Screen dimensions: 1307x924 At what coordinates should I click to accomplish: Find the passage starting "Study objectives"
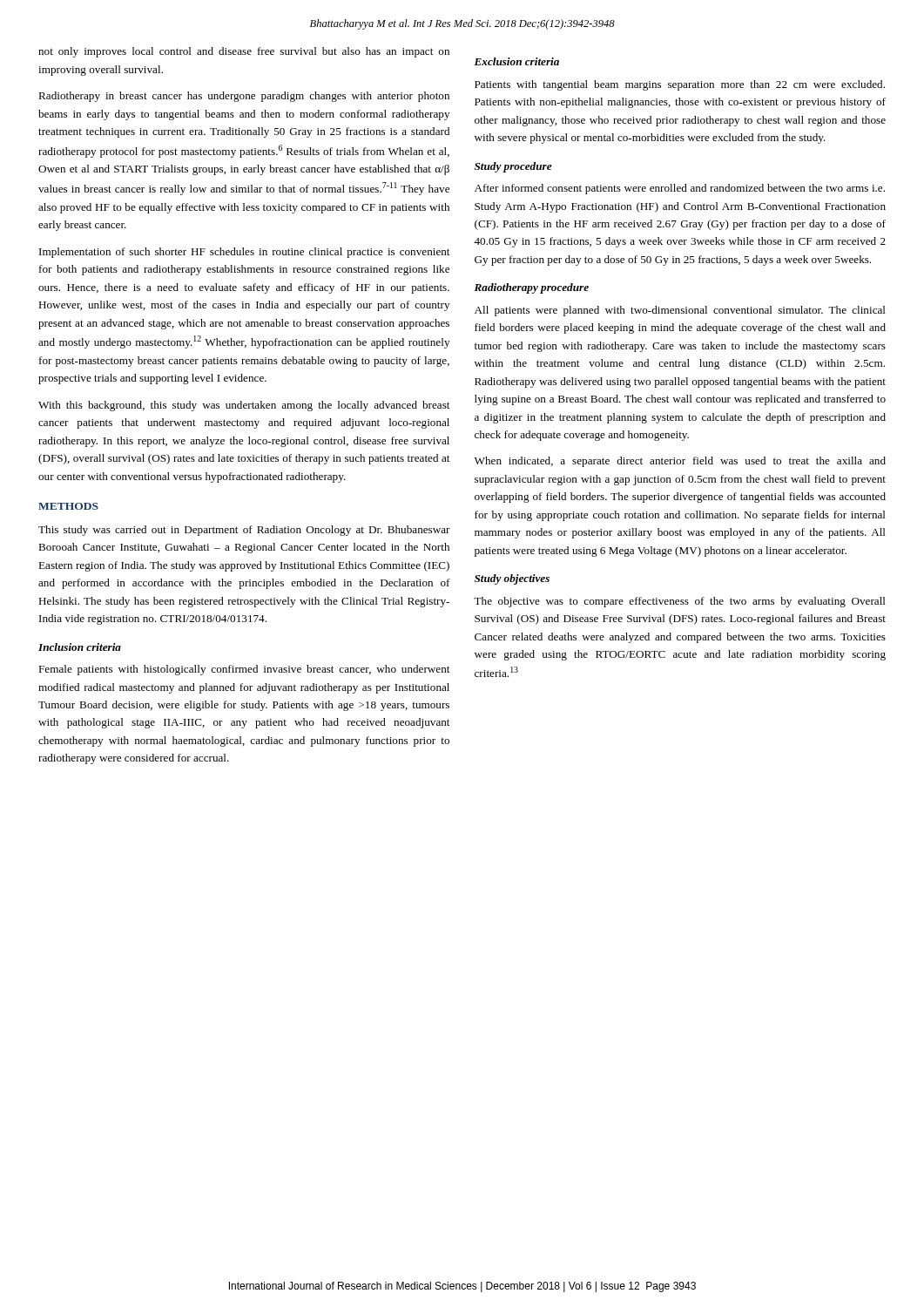[x=512, y=578]
